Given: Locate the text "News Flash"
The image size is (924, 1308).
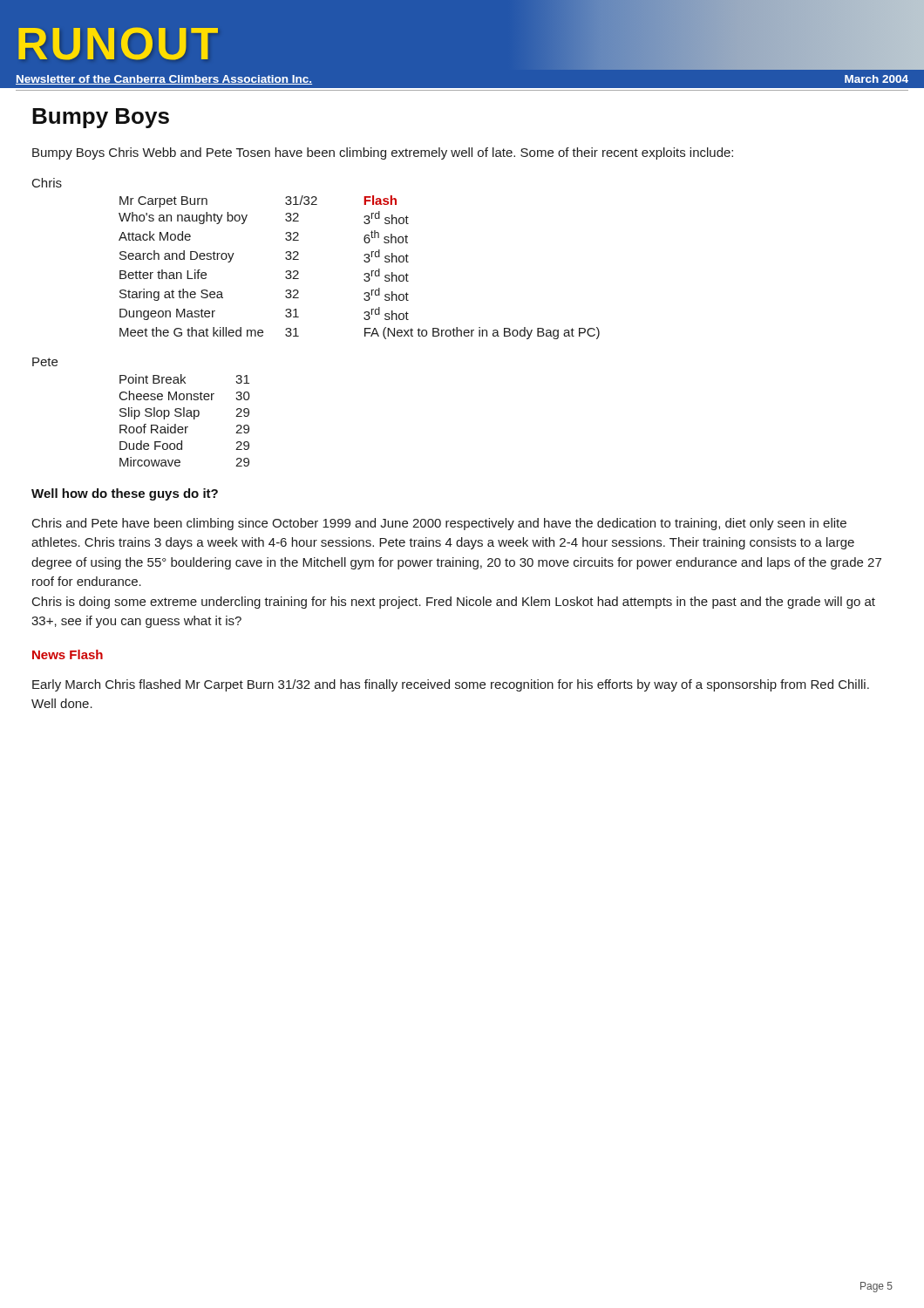Looking at the screenshot, I should (67, 654).
